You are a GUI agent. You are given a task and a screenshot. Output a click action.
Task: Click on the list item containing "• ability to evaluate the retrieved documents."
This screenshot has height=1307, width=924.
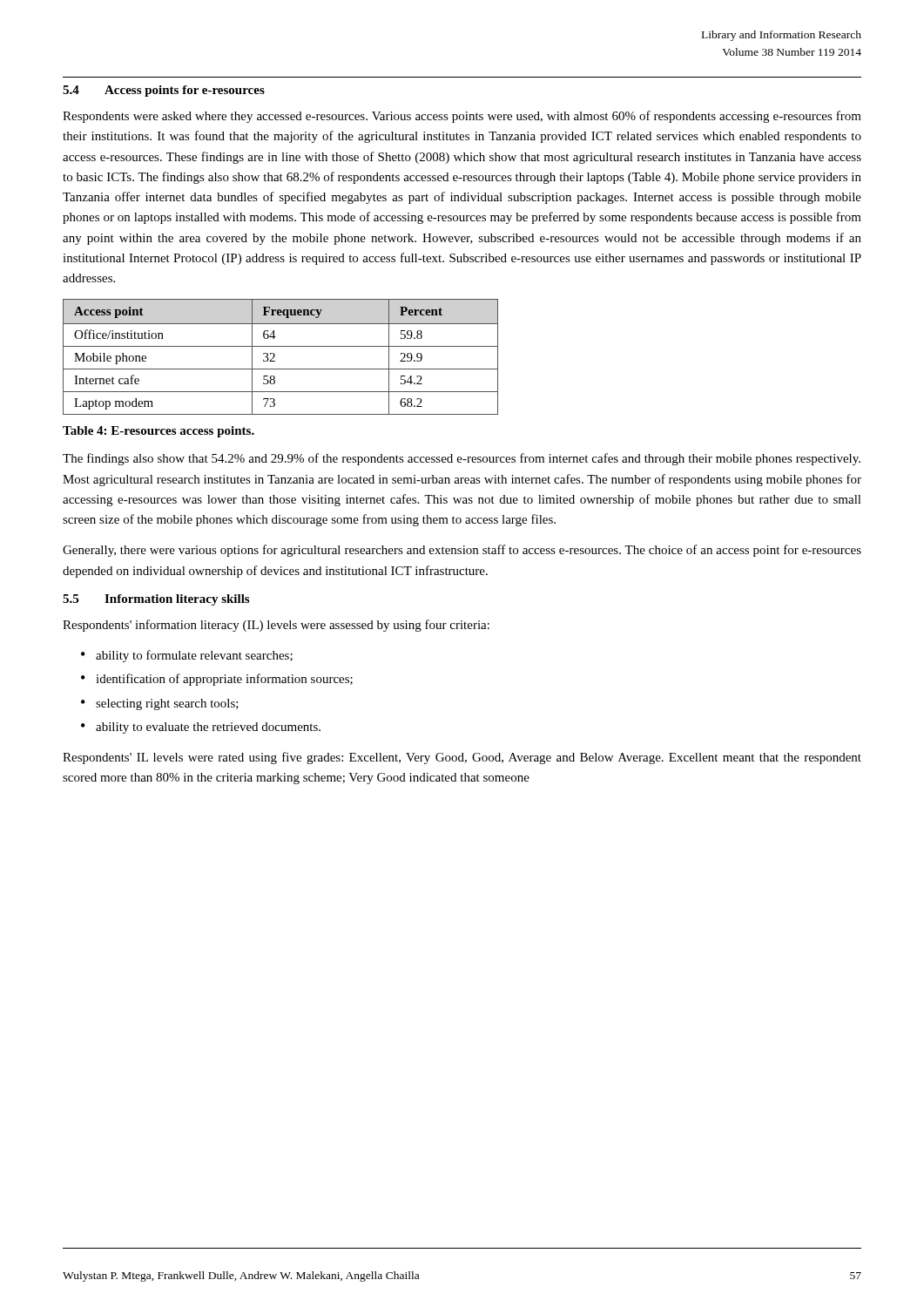pos(201,727)
